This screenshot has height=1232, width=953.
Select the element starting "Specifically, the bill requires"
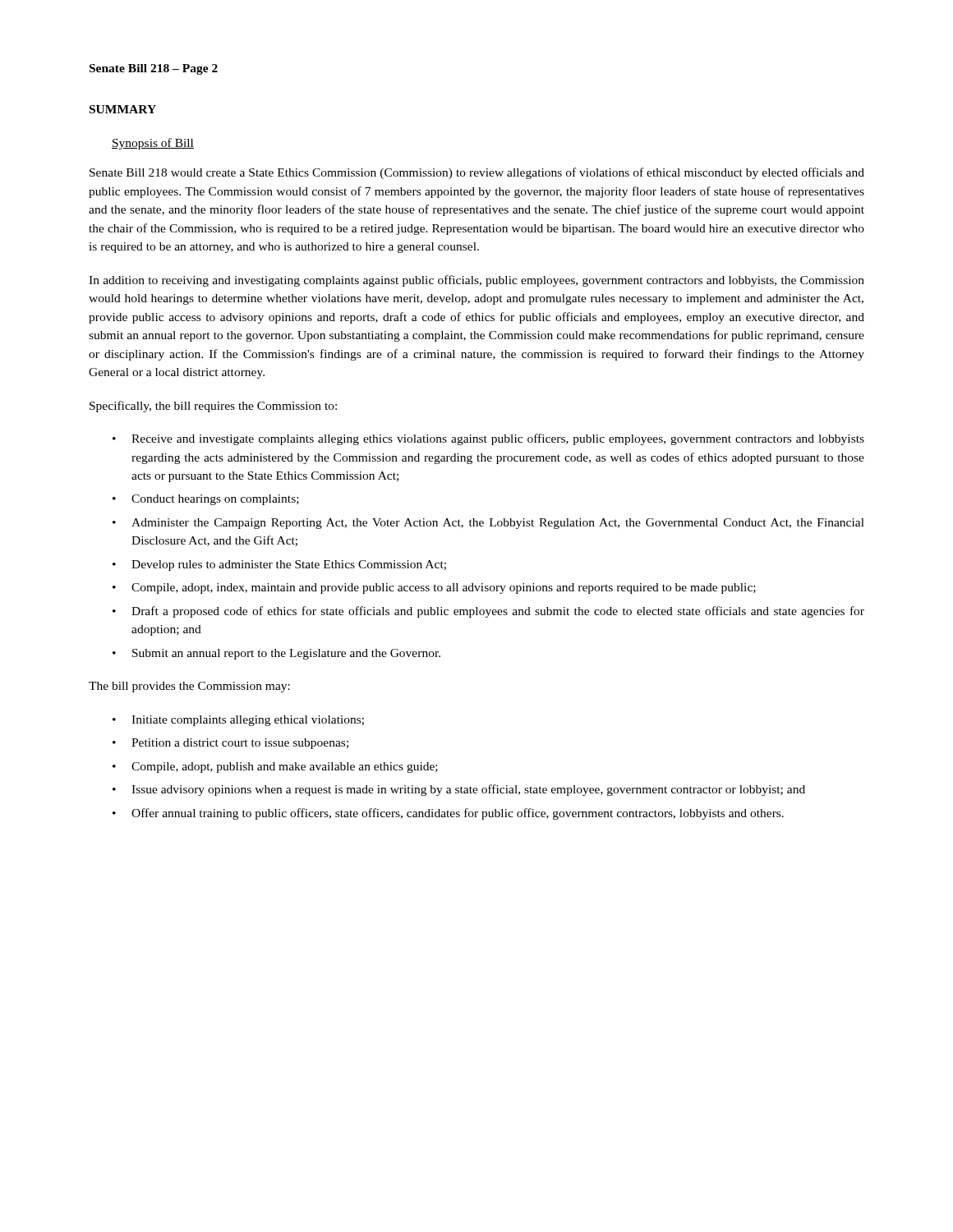213,405
